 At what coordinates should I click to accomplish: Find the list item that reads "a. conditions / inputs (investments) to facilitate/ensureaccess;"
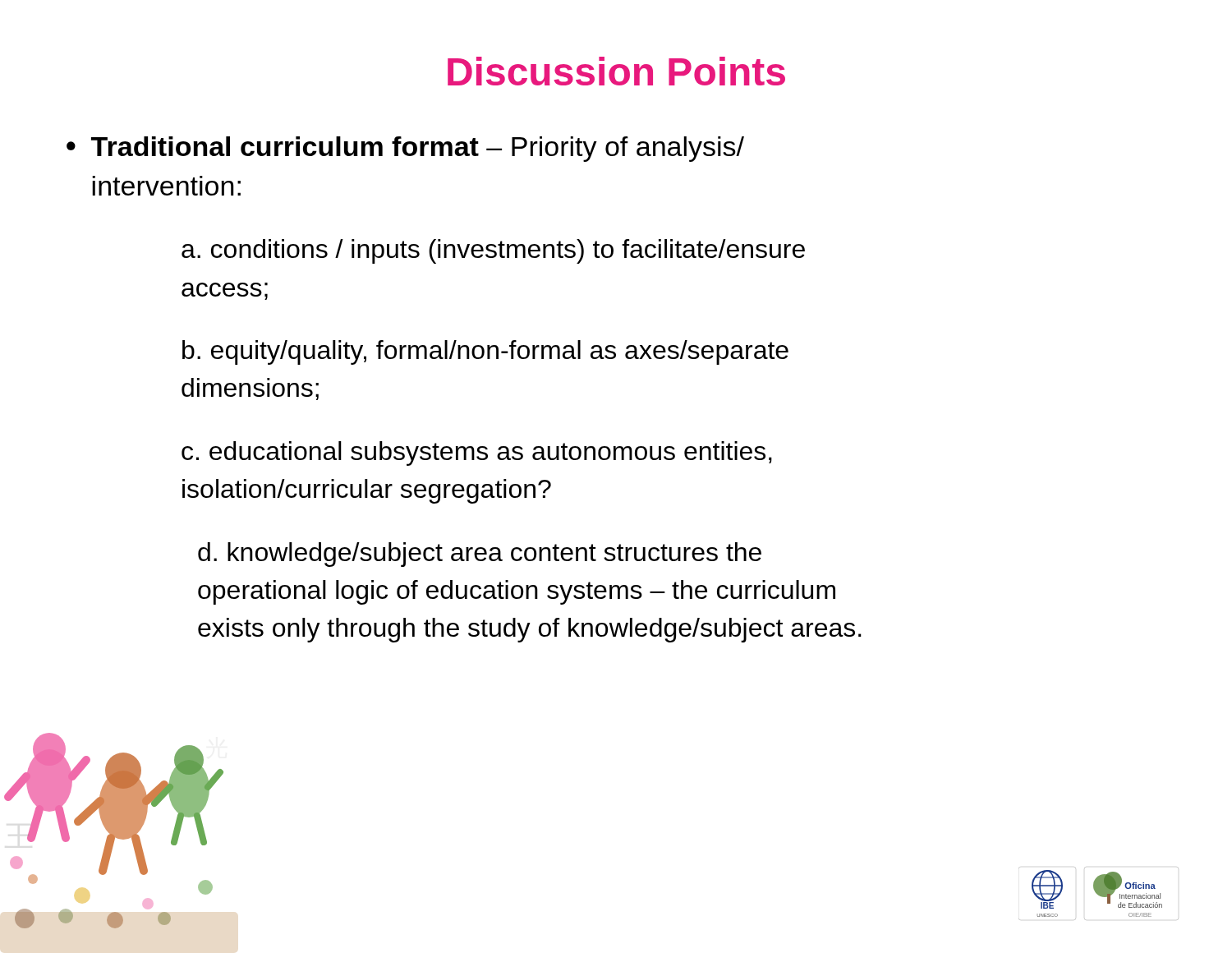coord(674,268)
